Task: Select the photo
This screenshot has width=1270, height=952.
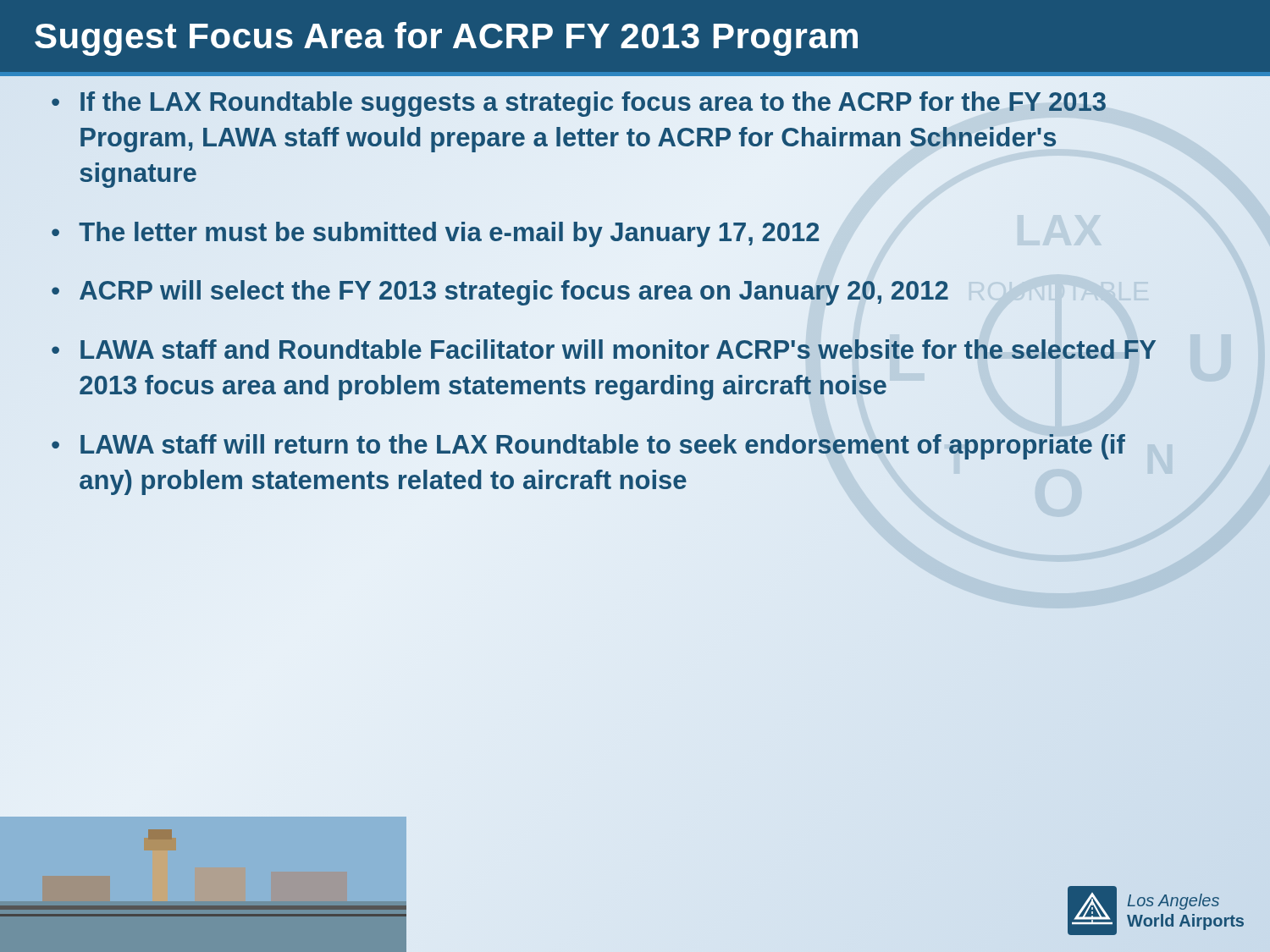Action: 203,884
